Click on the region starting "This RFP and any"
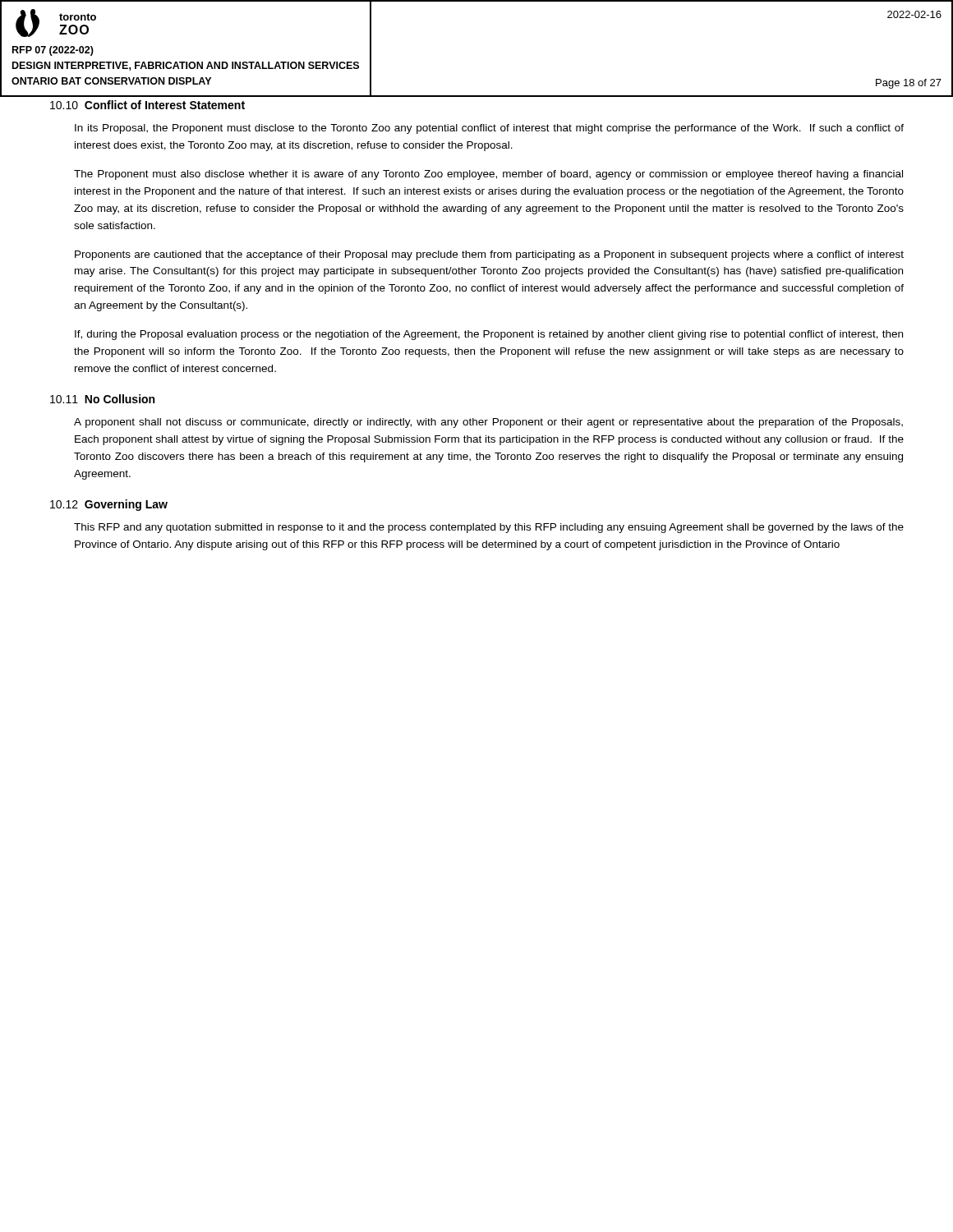Viewport: 953px width, 1232px height. point(489,535)
